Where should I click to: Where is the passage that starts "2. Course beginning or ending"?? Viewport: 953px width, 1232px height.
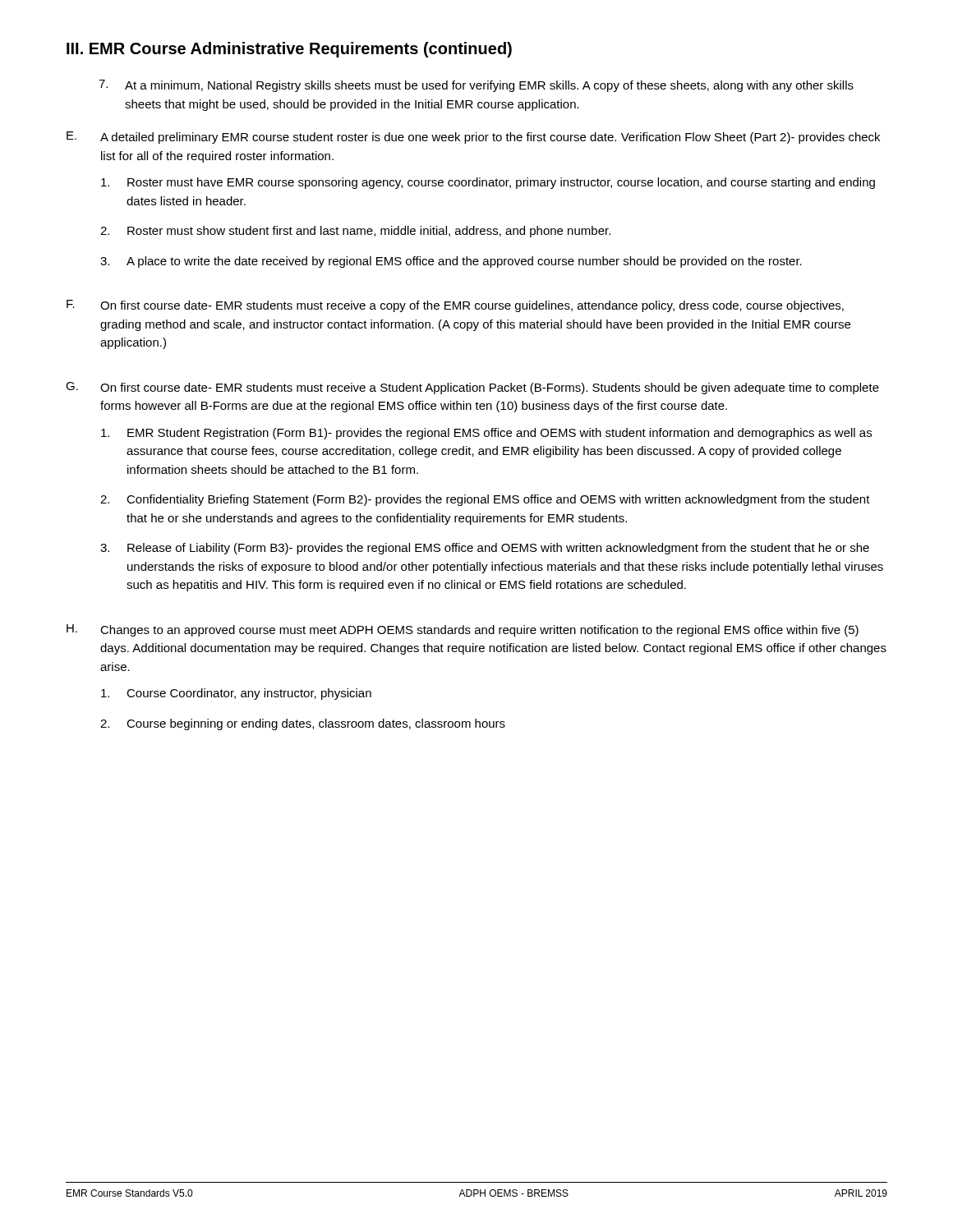[494, 723]
